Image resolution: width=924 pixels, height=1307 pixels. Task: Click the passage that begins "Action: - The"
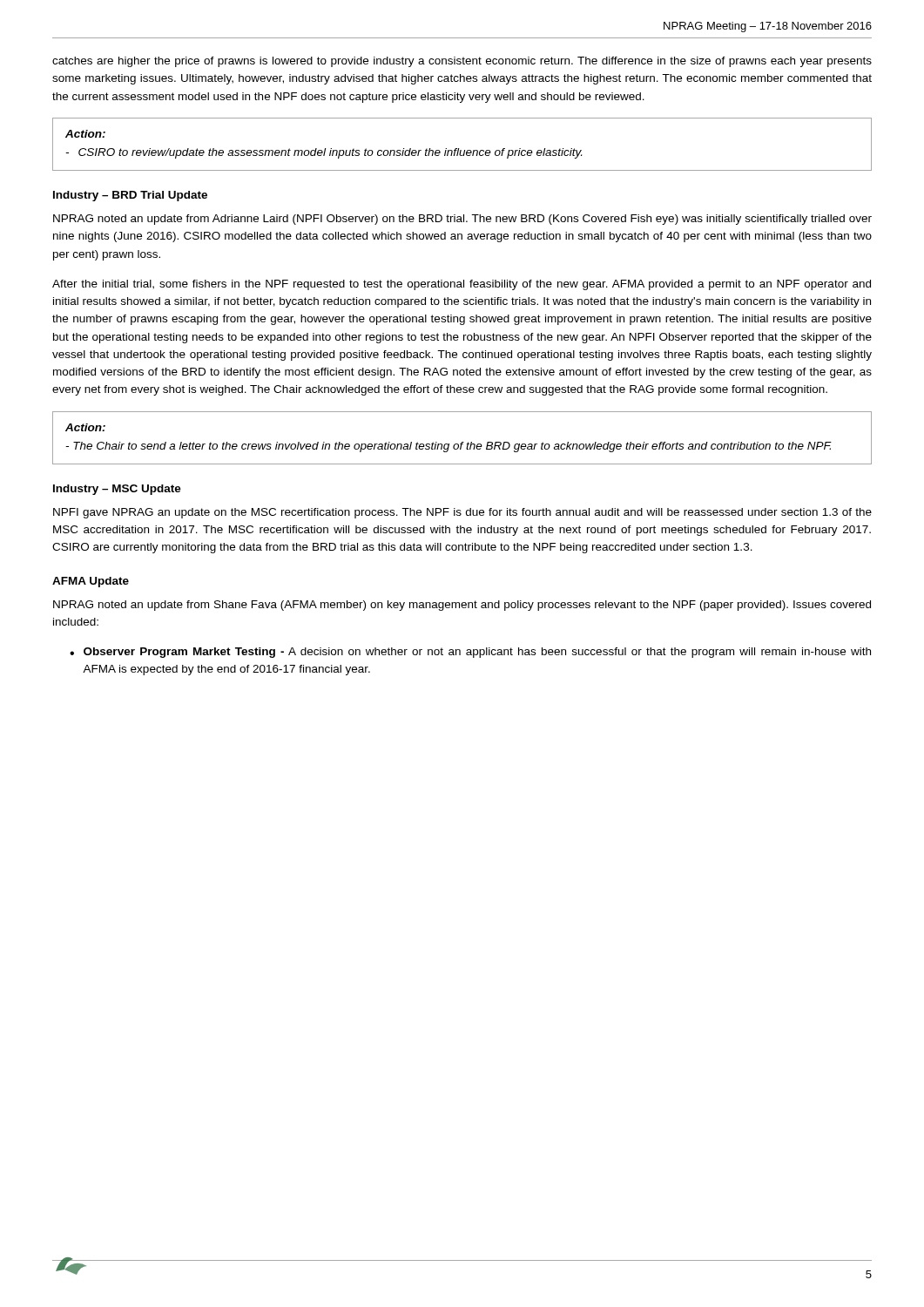pos(462,438)
